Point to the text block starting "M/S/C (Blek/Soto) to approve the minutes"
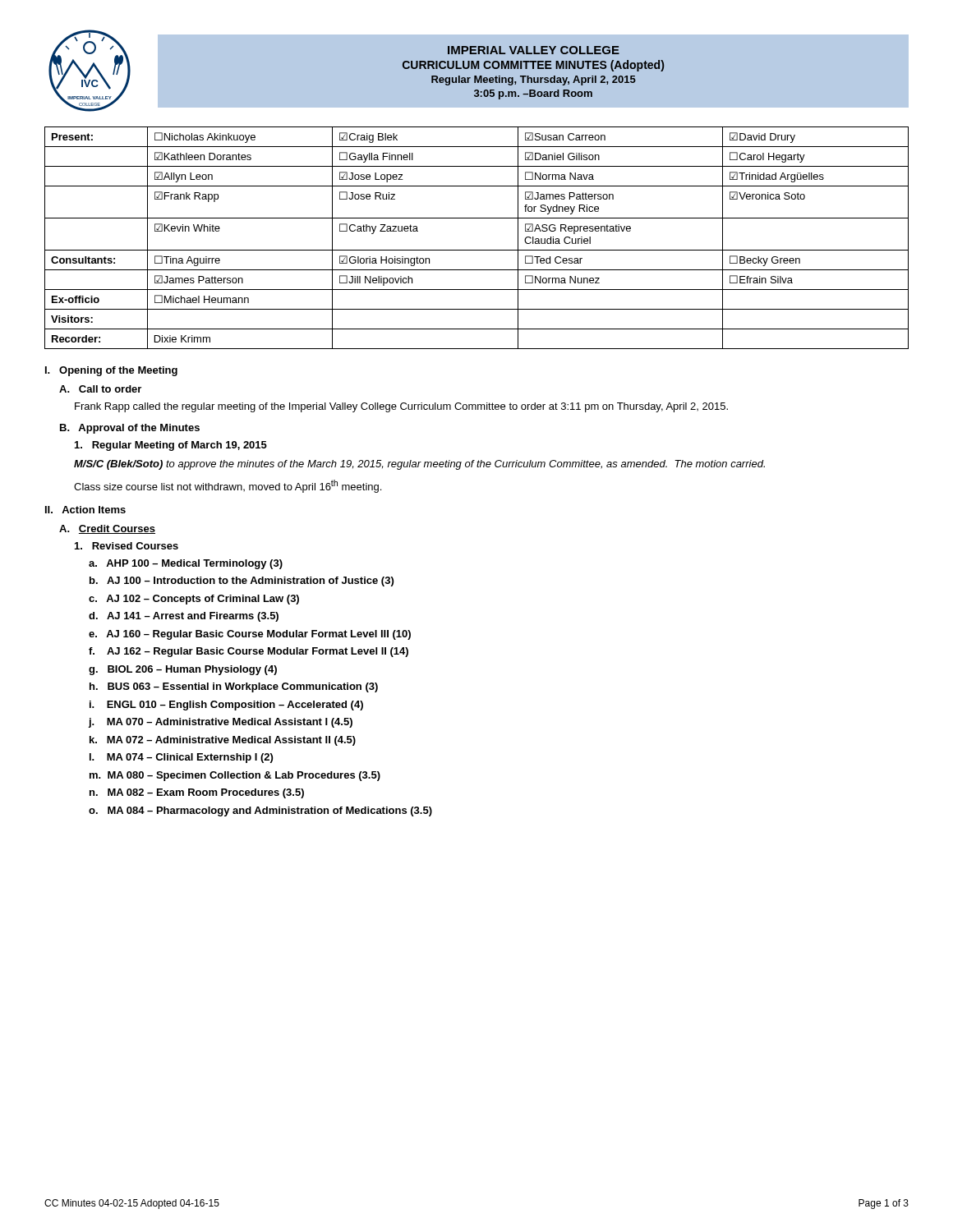Image resolution: width=953 pixels, height=1232 pixels. [420, 463]
